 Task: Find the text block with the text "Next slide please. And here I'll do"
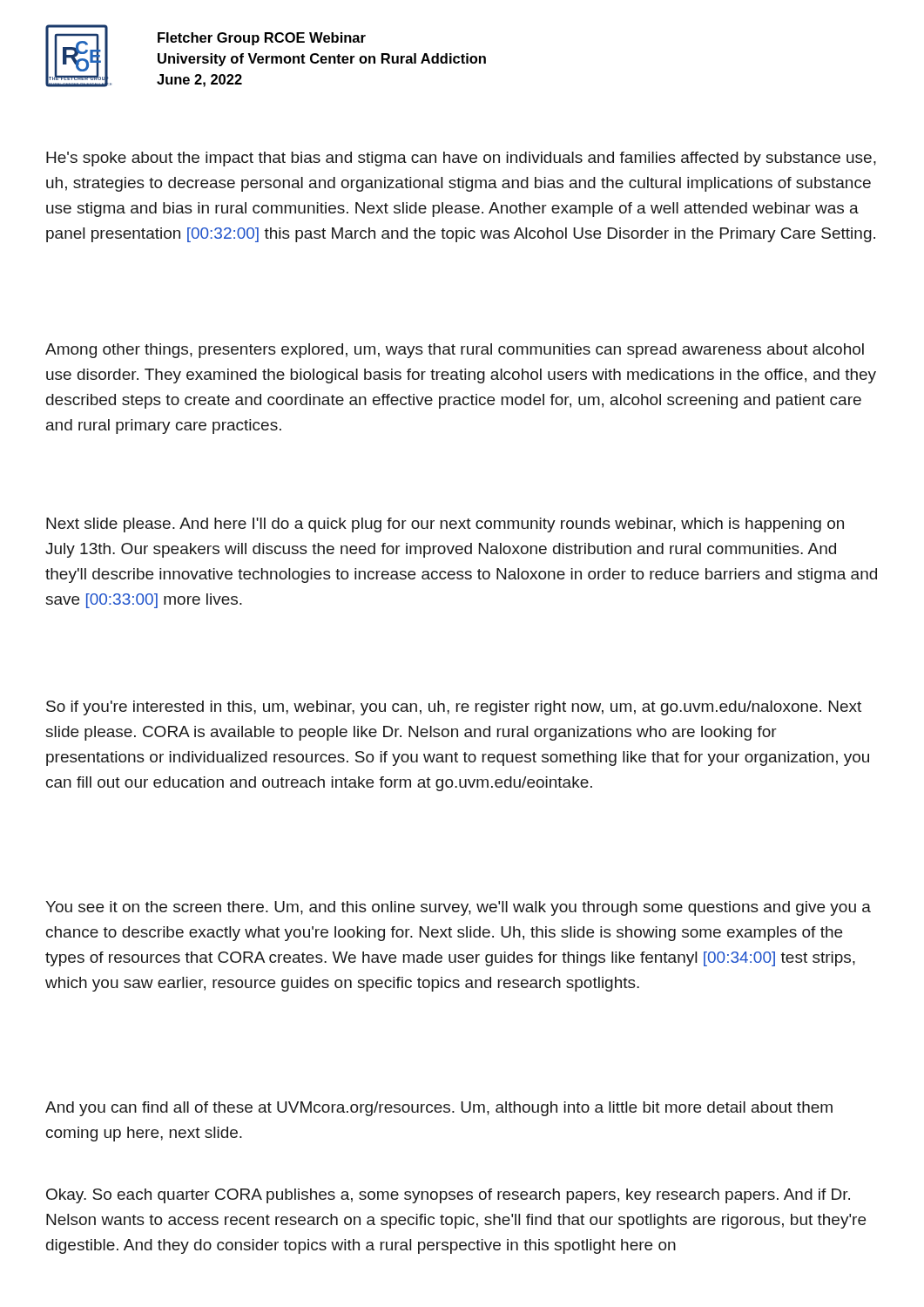(462, 562)
